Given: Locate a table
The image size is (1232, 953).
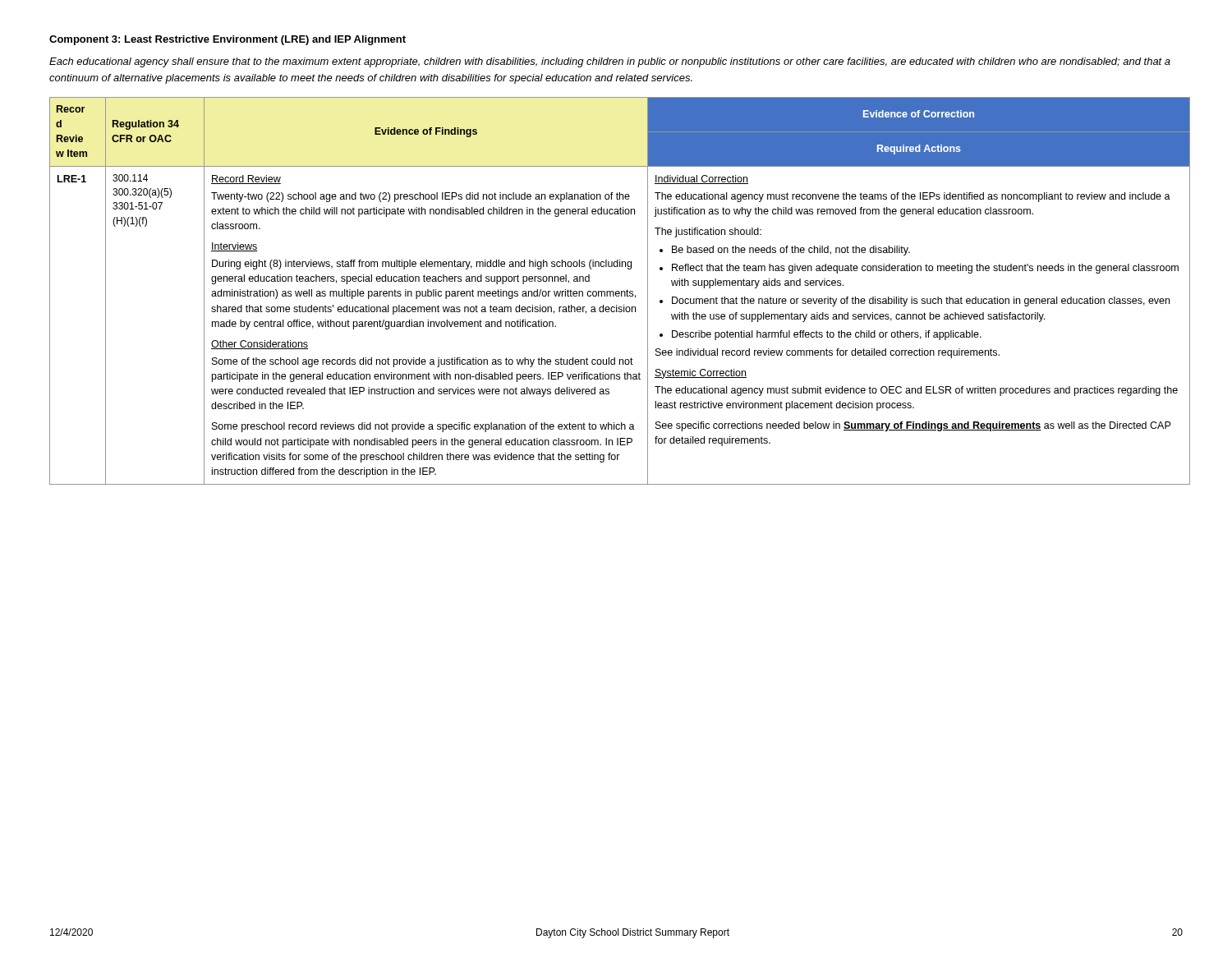Looking at the screenshot, I should coord(616,291).
